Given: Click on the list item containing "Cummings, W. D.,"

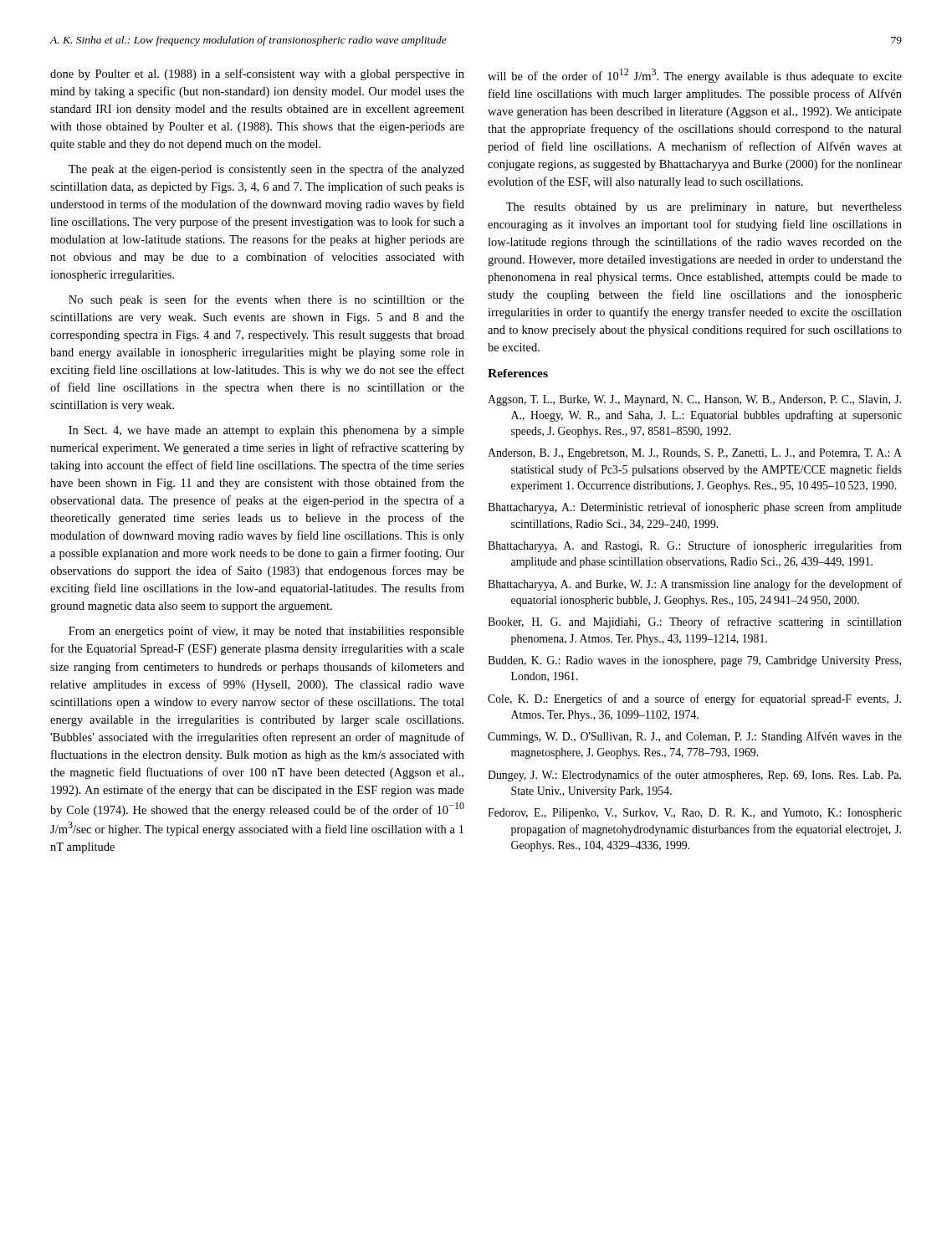Looking at the screenshot, I should (695, 745).
